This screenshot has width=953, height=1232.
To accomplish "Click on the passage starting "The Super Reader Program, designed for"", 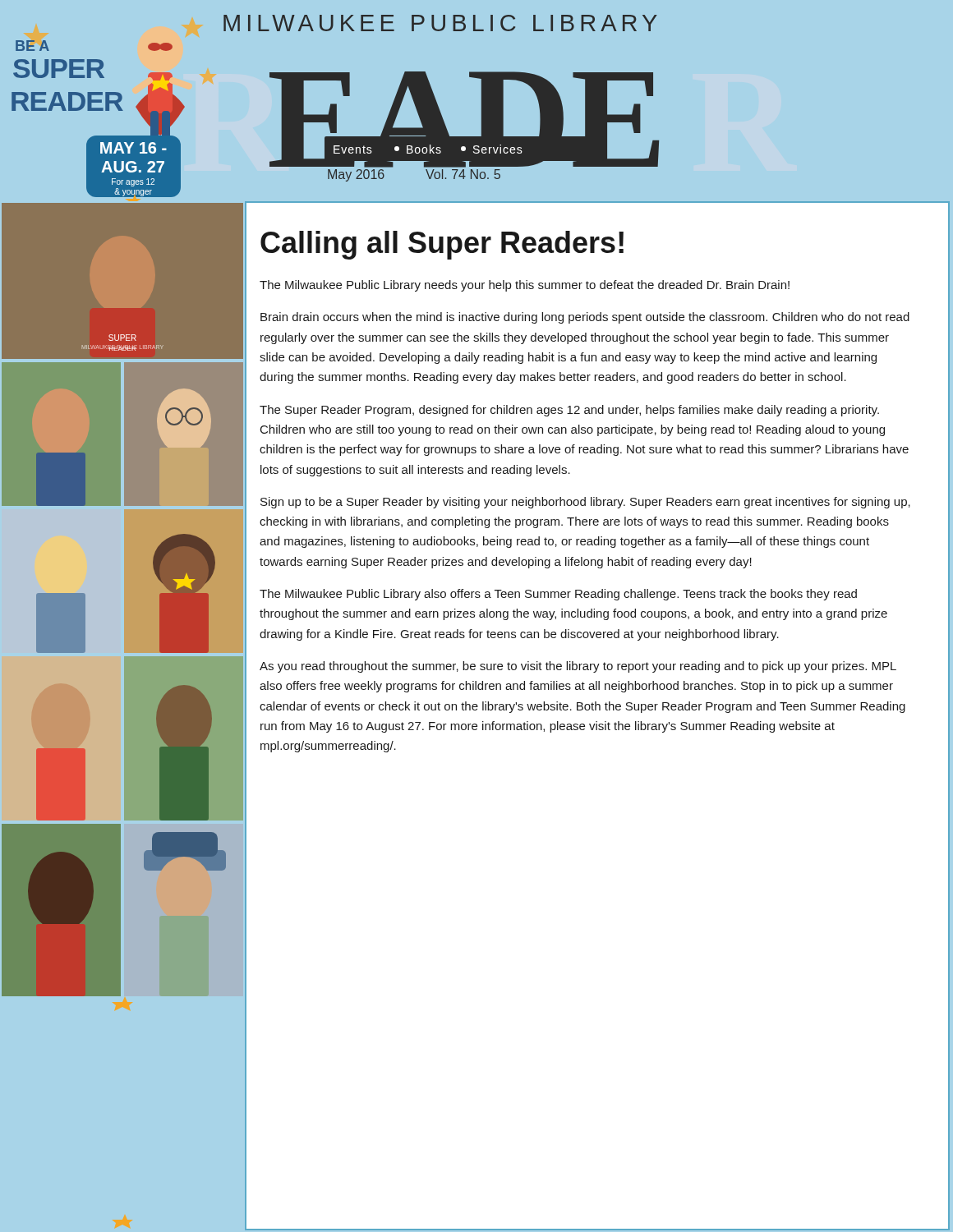I will click(584, 439).
